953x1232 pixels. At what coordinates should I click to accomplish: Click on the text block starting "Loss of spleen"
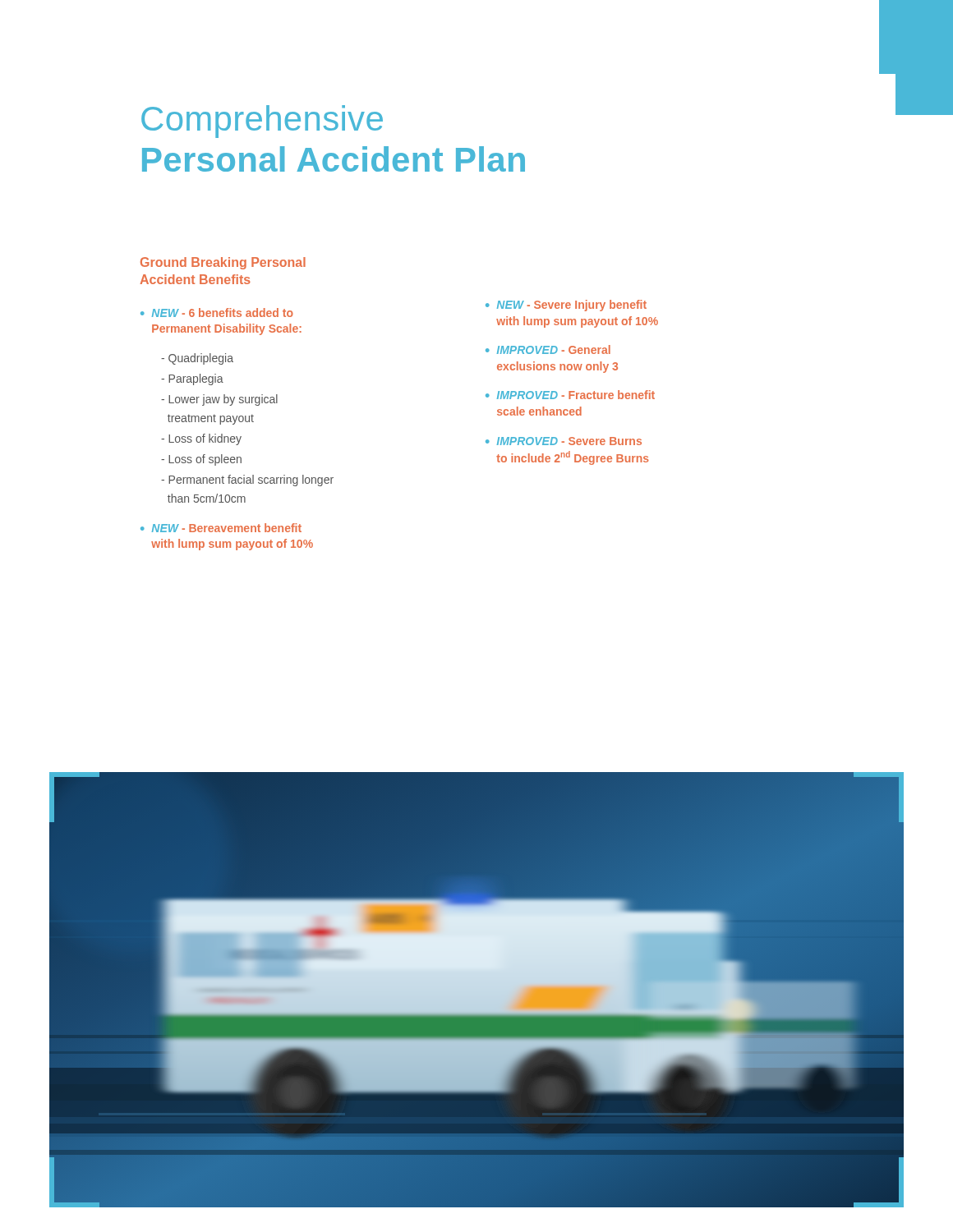tap(202, 459)
